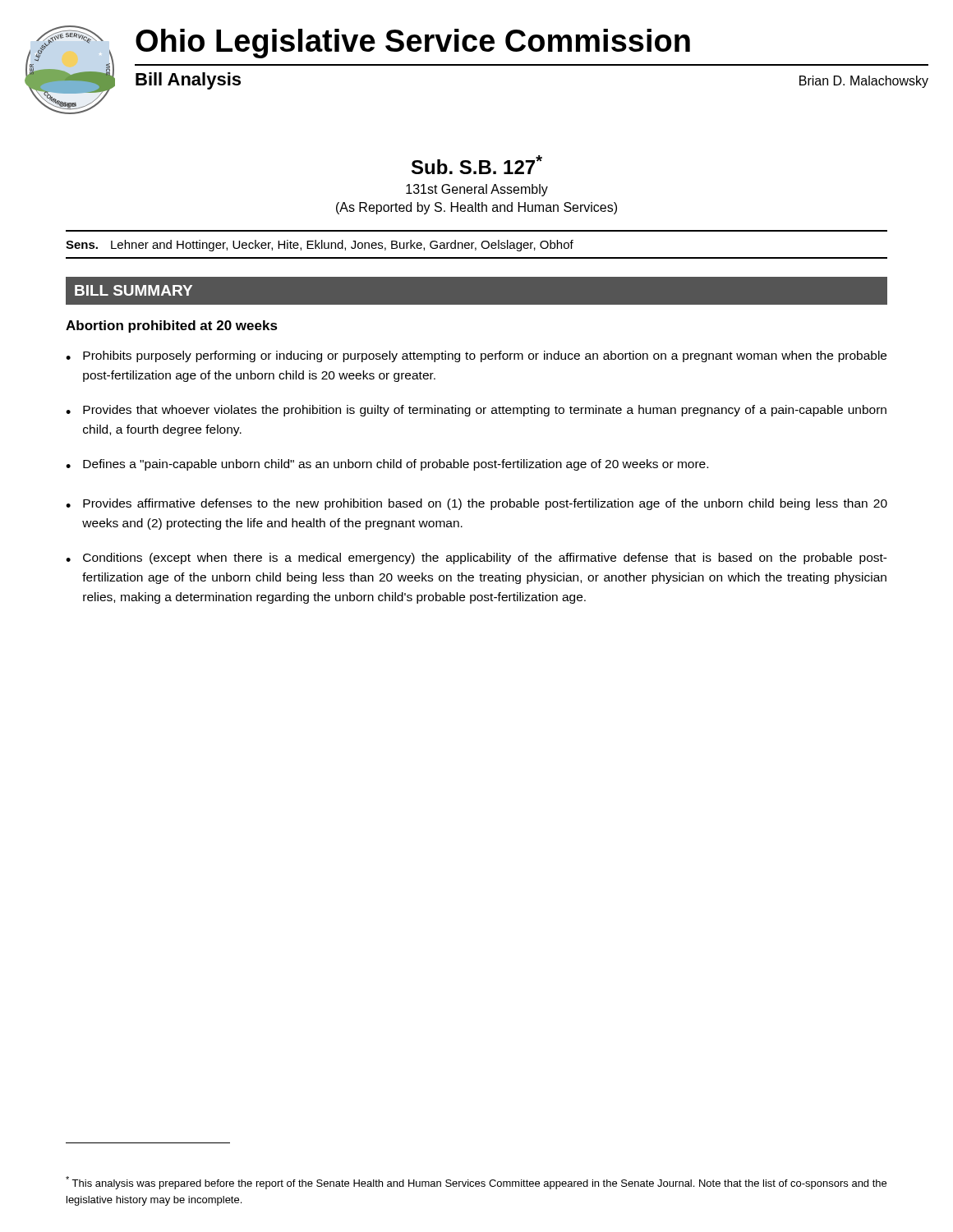Find "Abortion prohibited at 20 weeks" on this page
This screenshot has height=1232, width=953.
172,326
